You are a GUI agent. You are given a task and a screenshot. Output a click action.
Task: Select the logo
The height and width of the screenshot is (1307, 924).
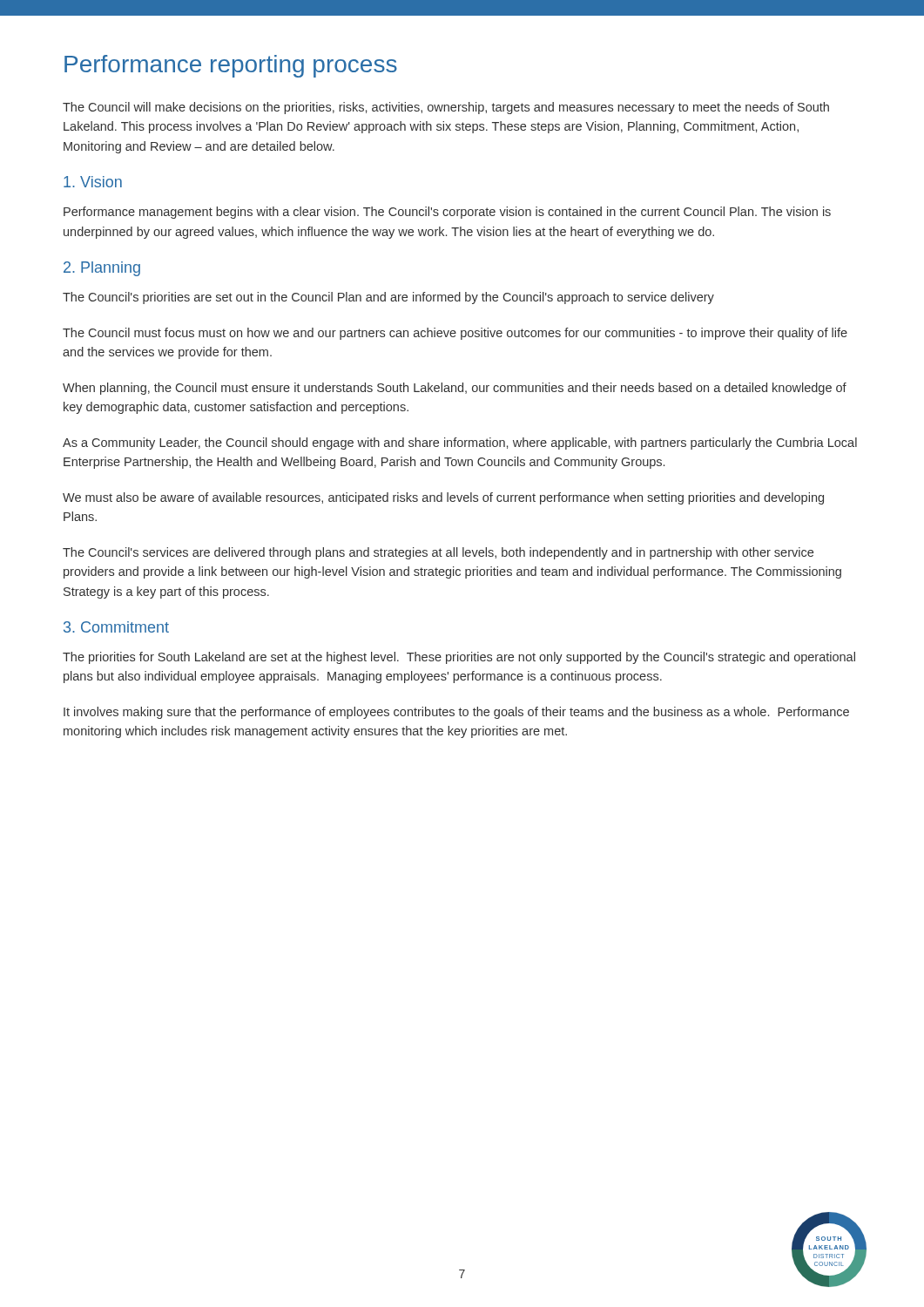point(829,1251)
